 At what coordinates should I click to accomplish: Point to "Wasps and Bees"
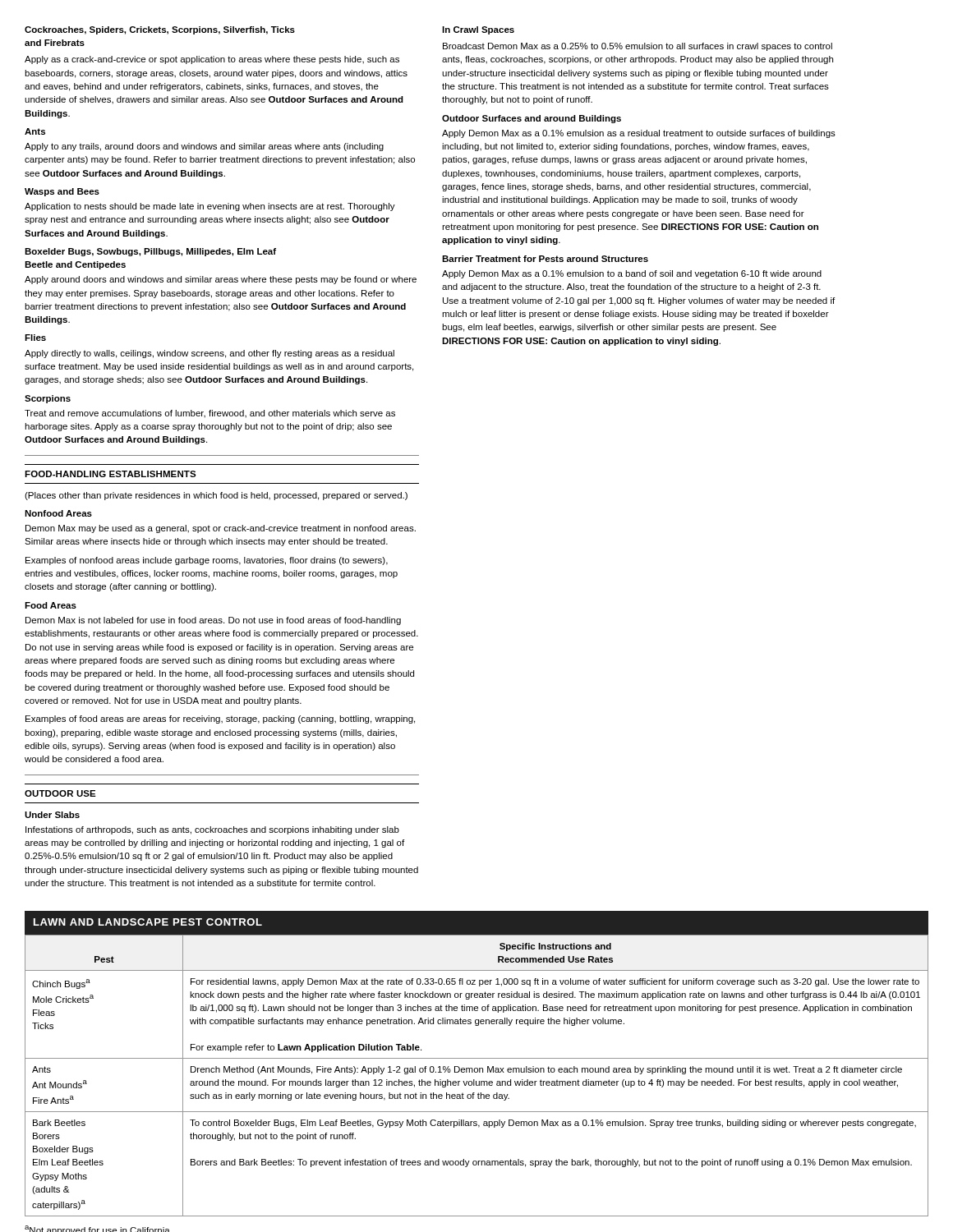pyautogui.click(x=62, y=191)
